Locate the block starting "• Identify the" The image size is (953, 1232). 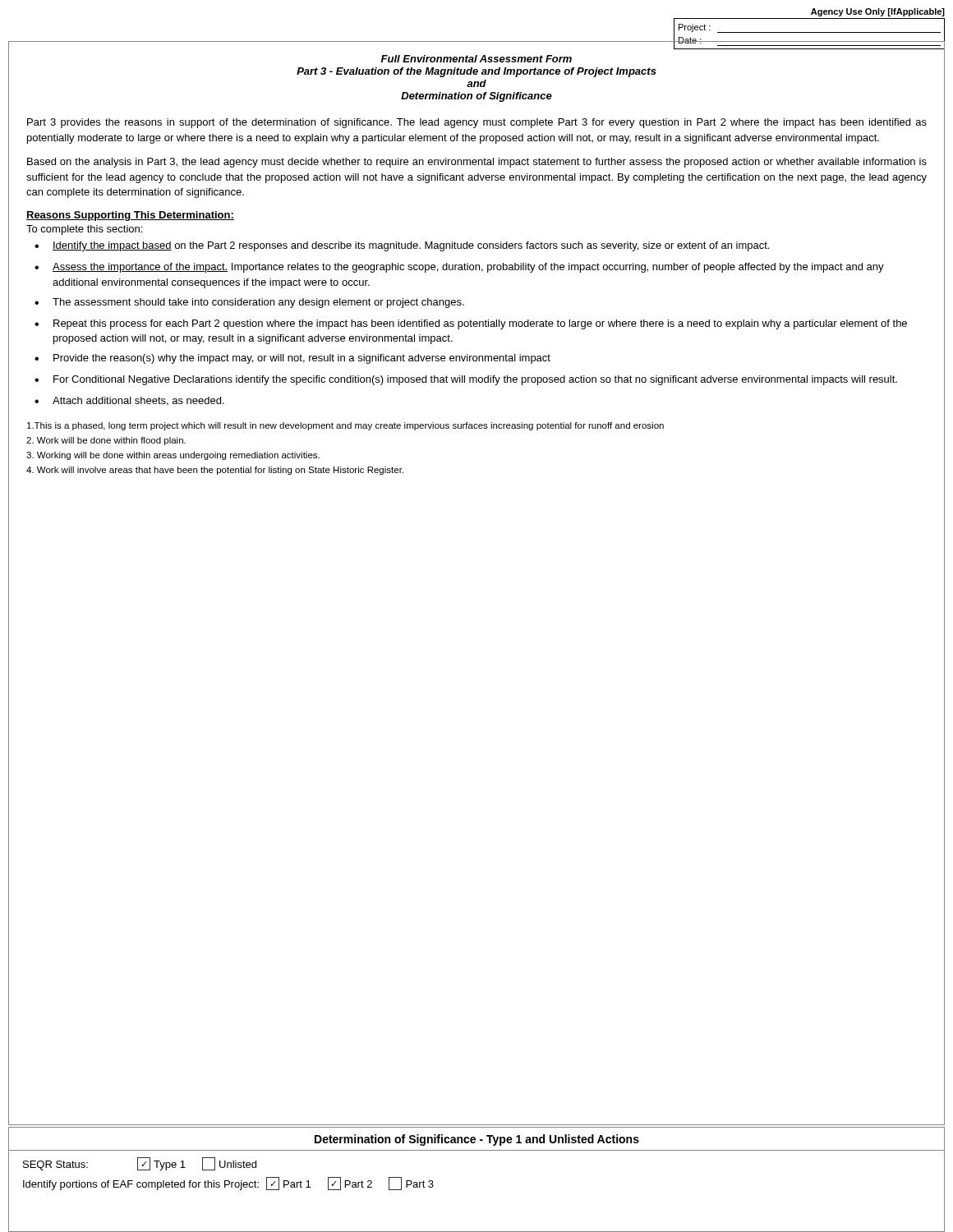pos(481,247)
